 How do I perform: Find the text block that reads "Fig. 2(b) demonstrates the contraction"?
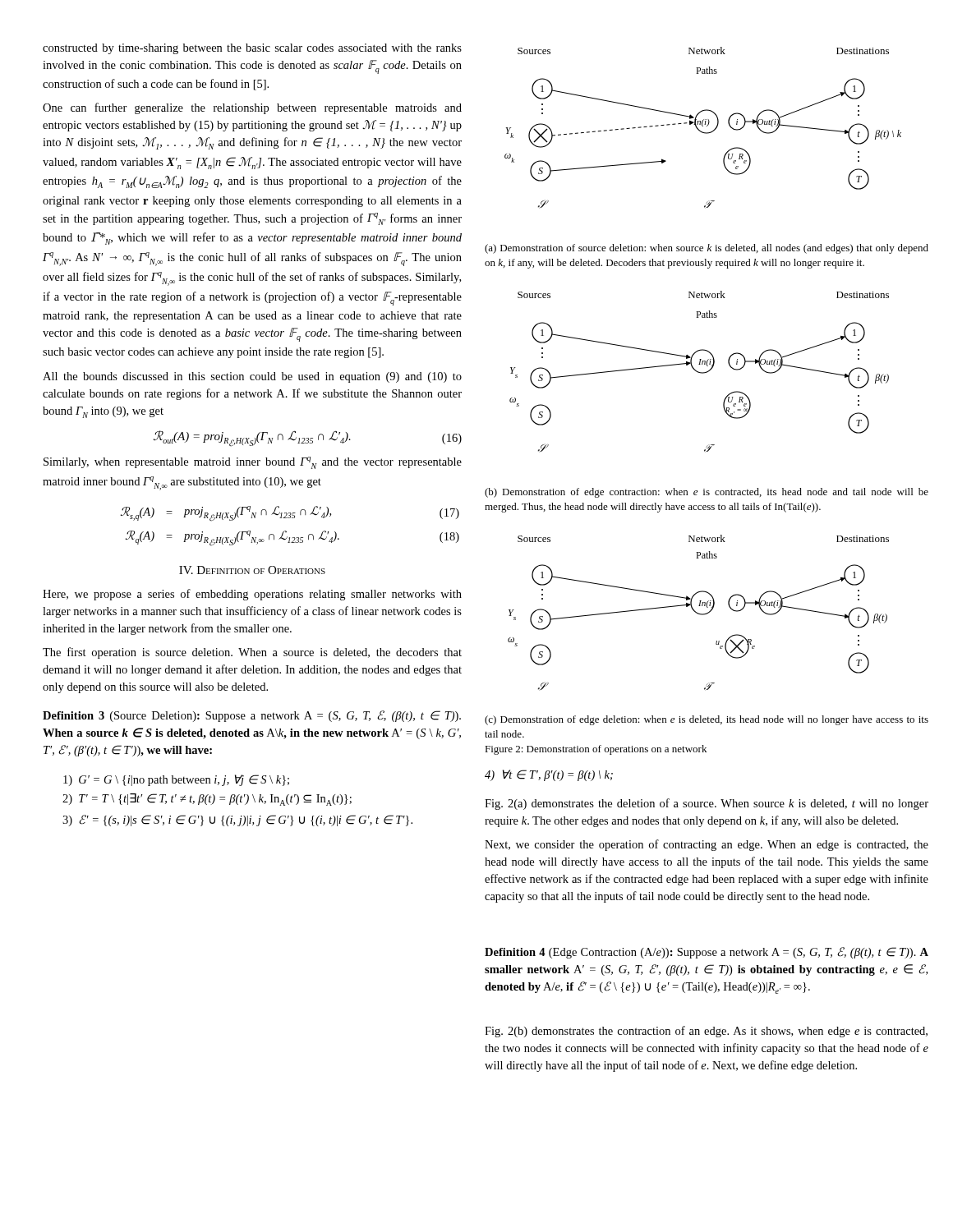[x=707, y=1049]
